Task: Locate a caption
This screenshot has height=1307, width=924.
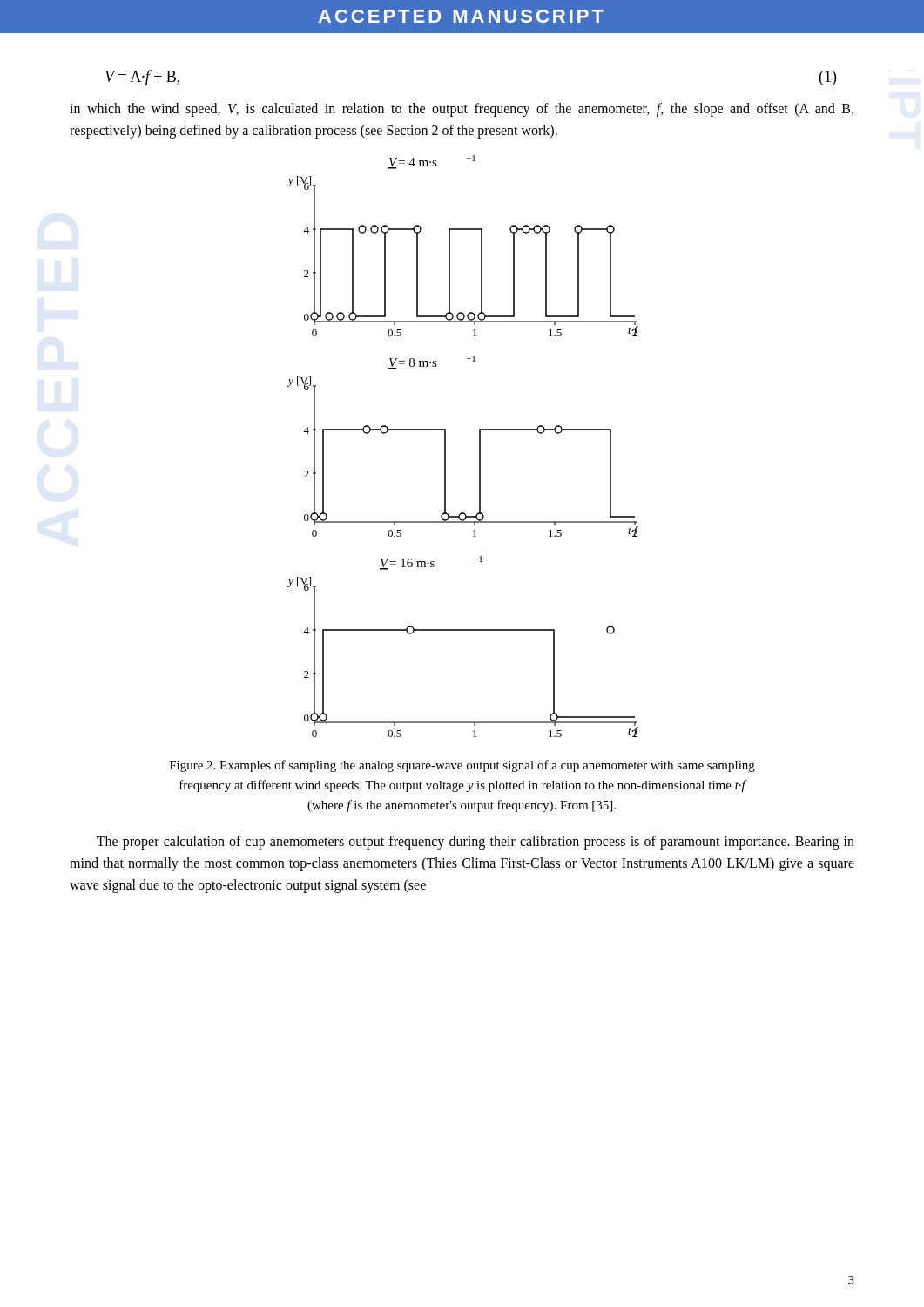Action: click(x=462, y=785)
